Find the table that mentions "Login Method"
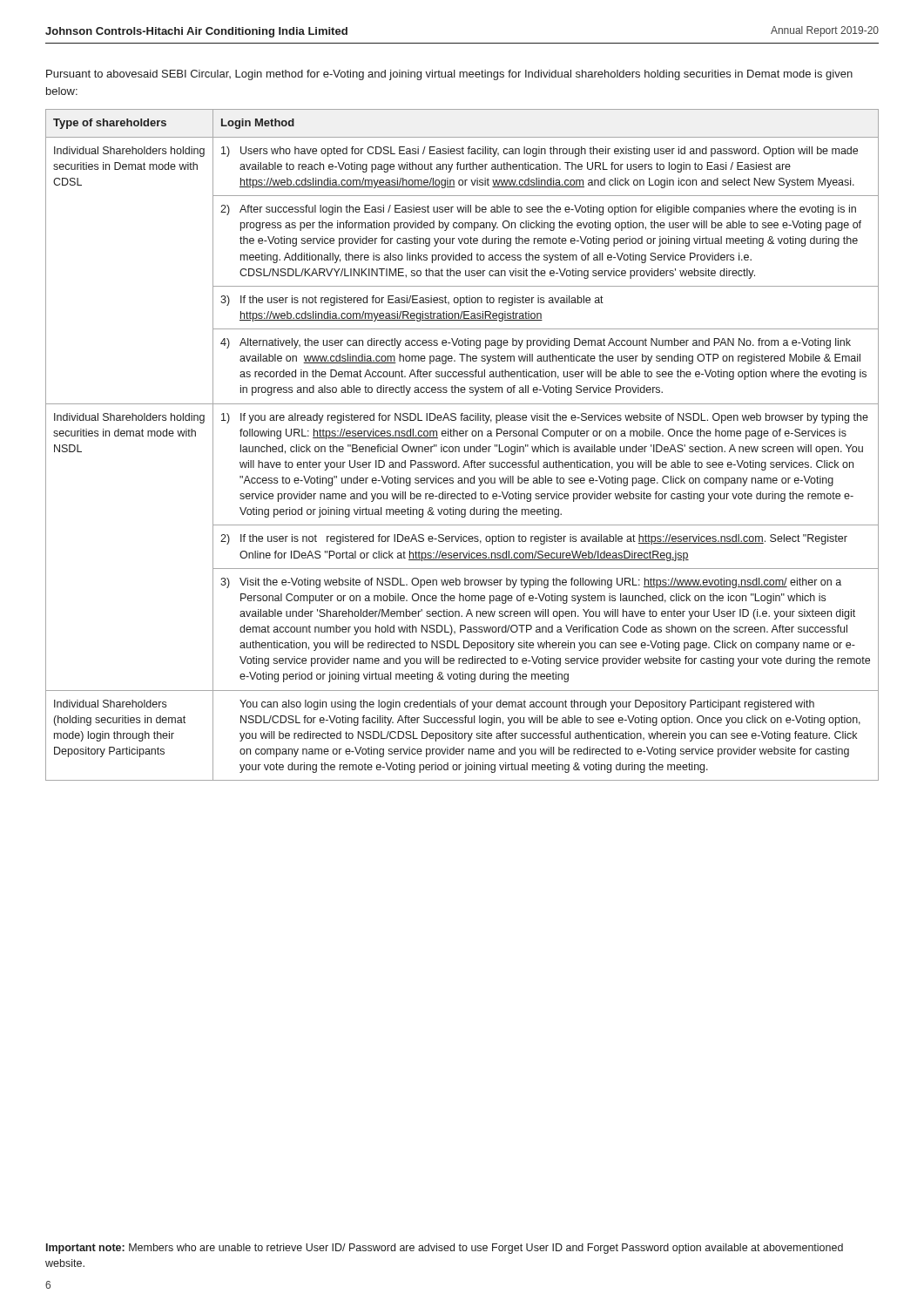This screenshot has width=924, height=1307. pos(462,445)
